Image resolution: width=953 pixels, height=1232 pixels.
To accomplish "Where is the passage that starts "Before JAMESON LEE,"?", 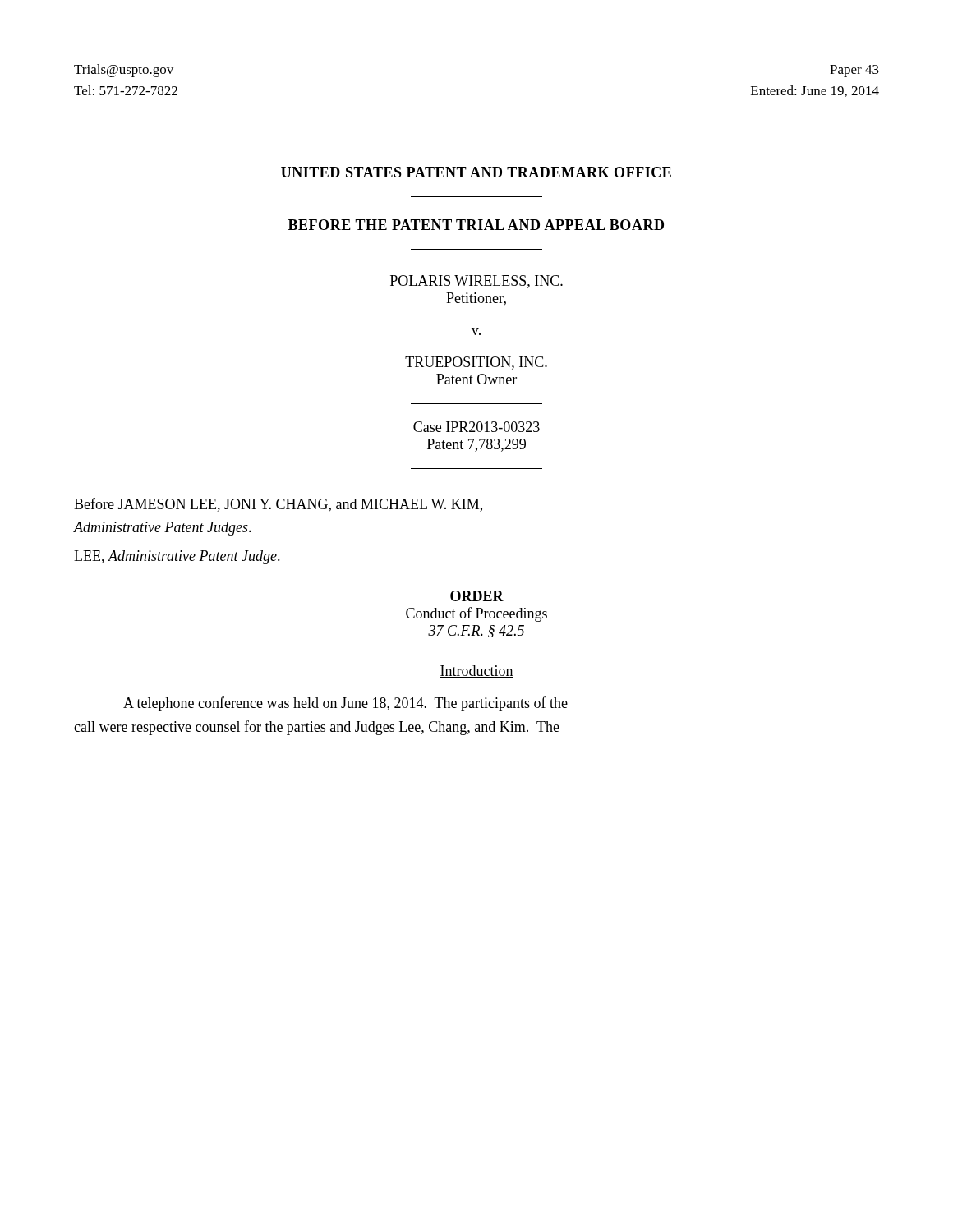I will coord(279,516).
